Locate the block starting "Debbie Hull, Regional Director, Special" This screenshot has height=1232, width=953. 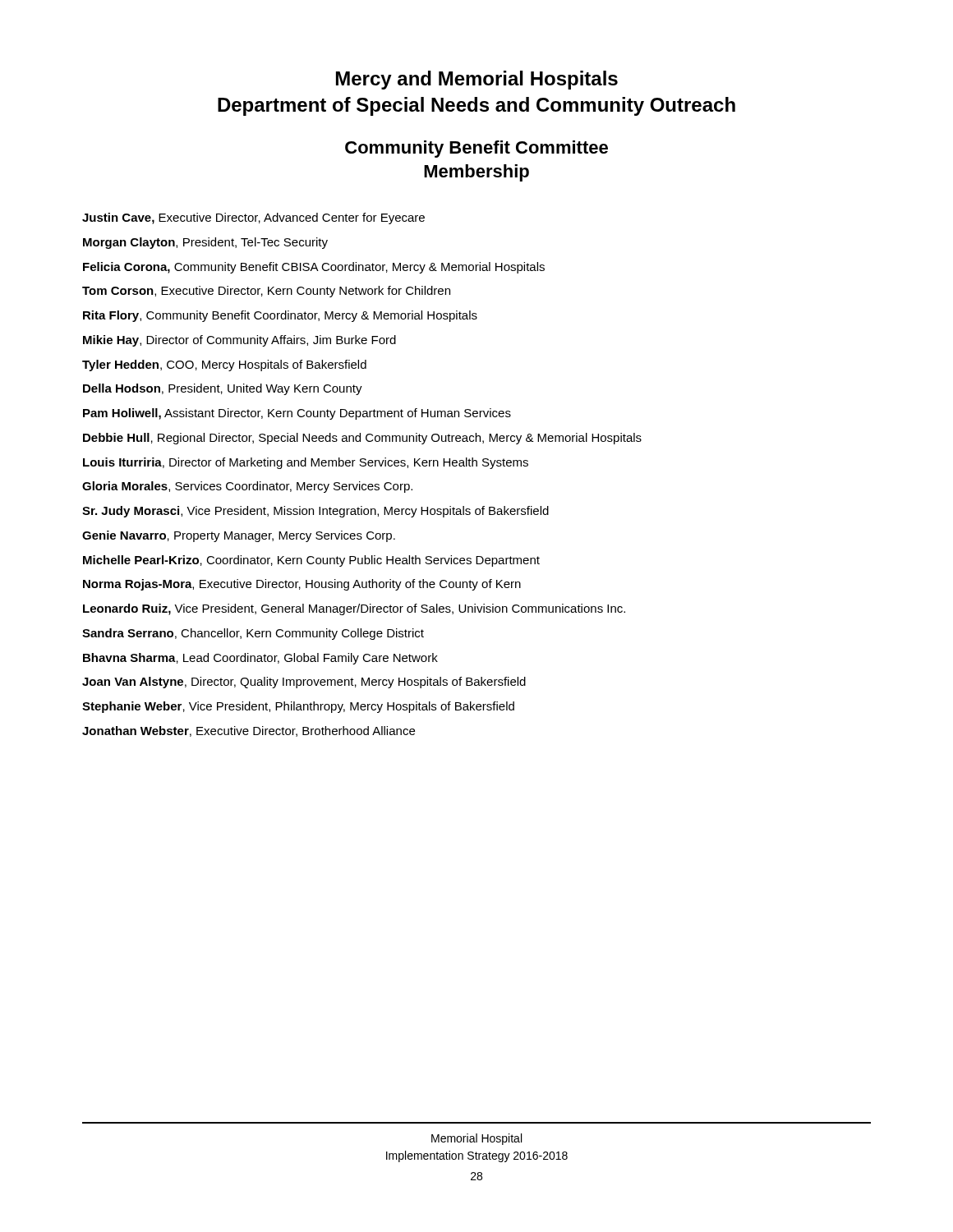(362, 437)
